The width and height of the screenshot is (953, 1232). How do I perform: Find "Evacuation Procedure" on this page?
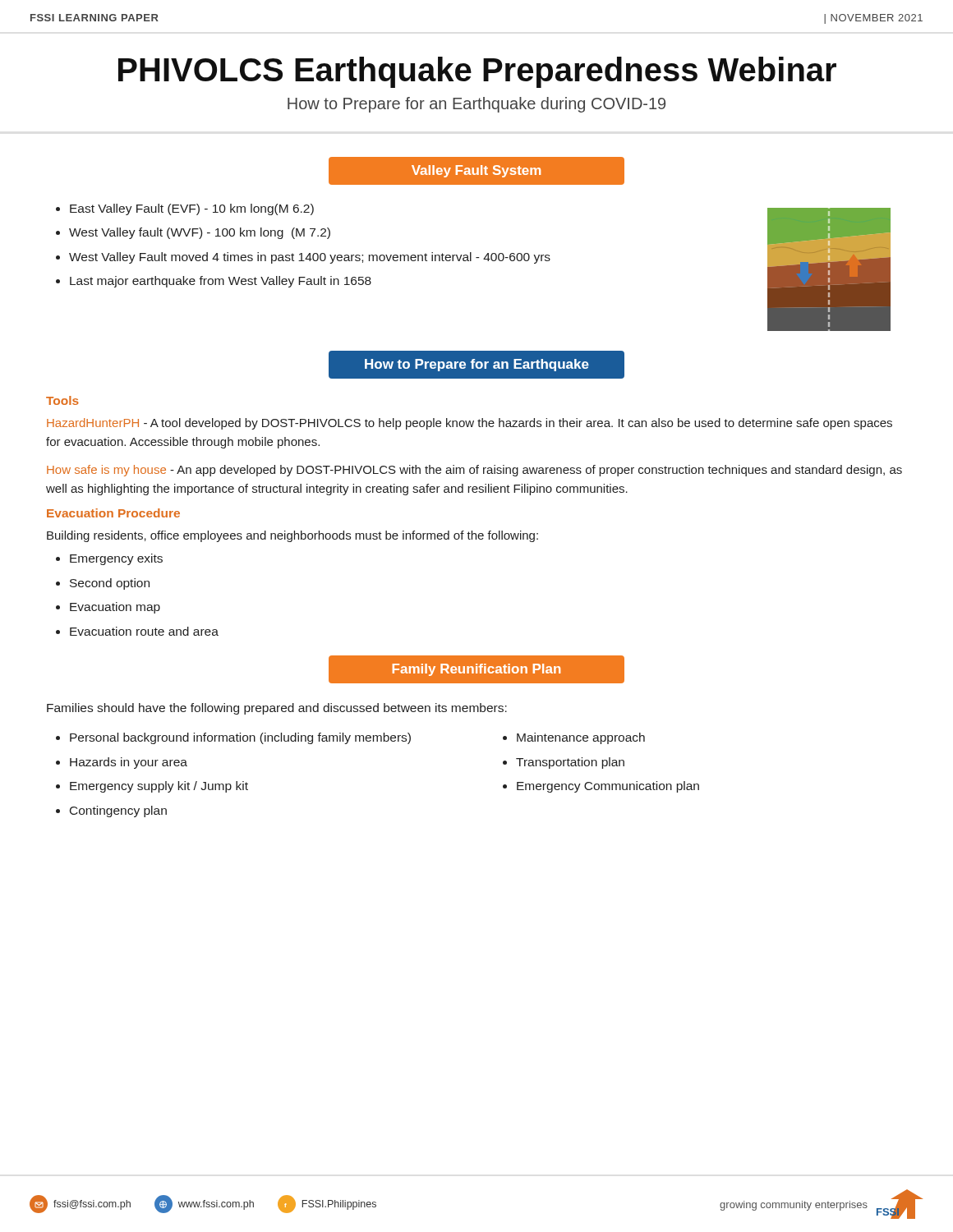pyautogui.click(x=113, y=513)
